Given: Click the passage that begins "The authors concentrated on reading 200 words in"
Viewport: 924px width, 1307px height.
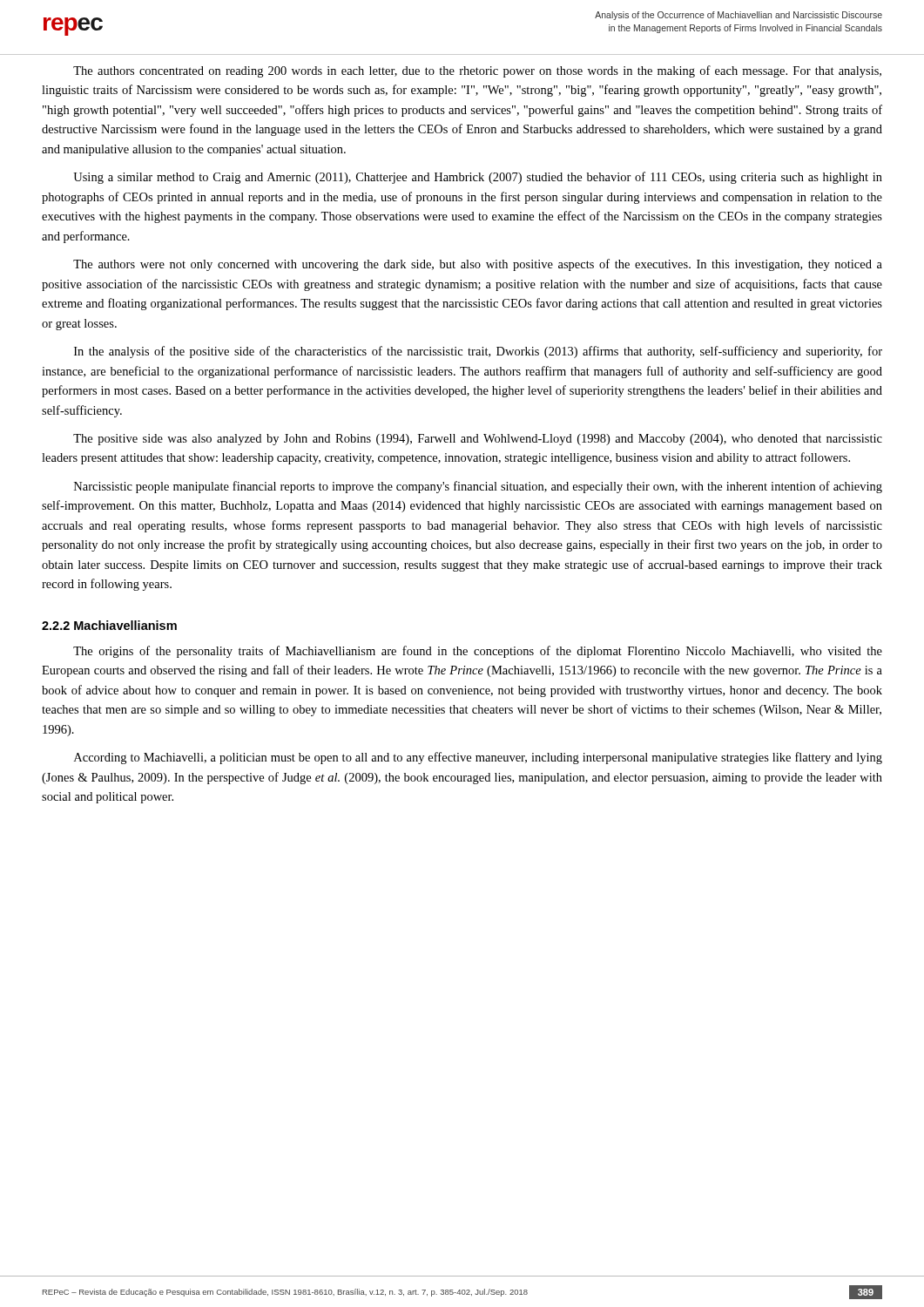Looking at the screenshot, I should [462, 110].
